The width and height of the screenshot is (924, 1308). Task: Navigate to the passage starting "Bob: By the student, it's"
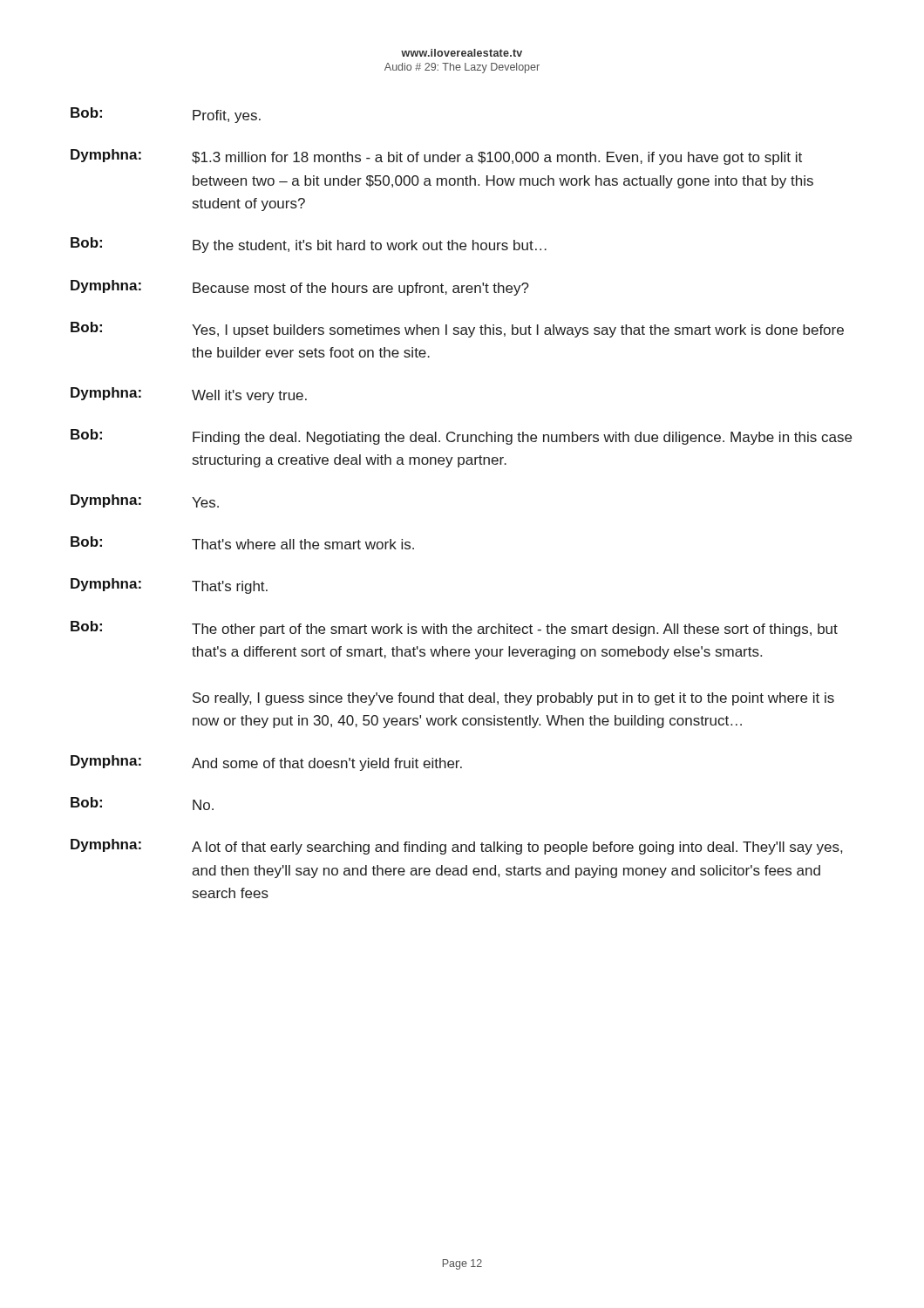point(462,246)
